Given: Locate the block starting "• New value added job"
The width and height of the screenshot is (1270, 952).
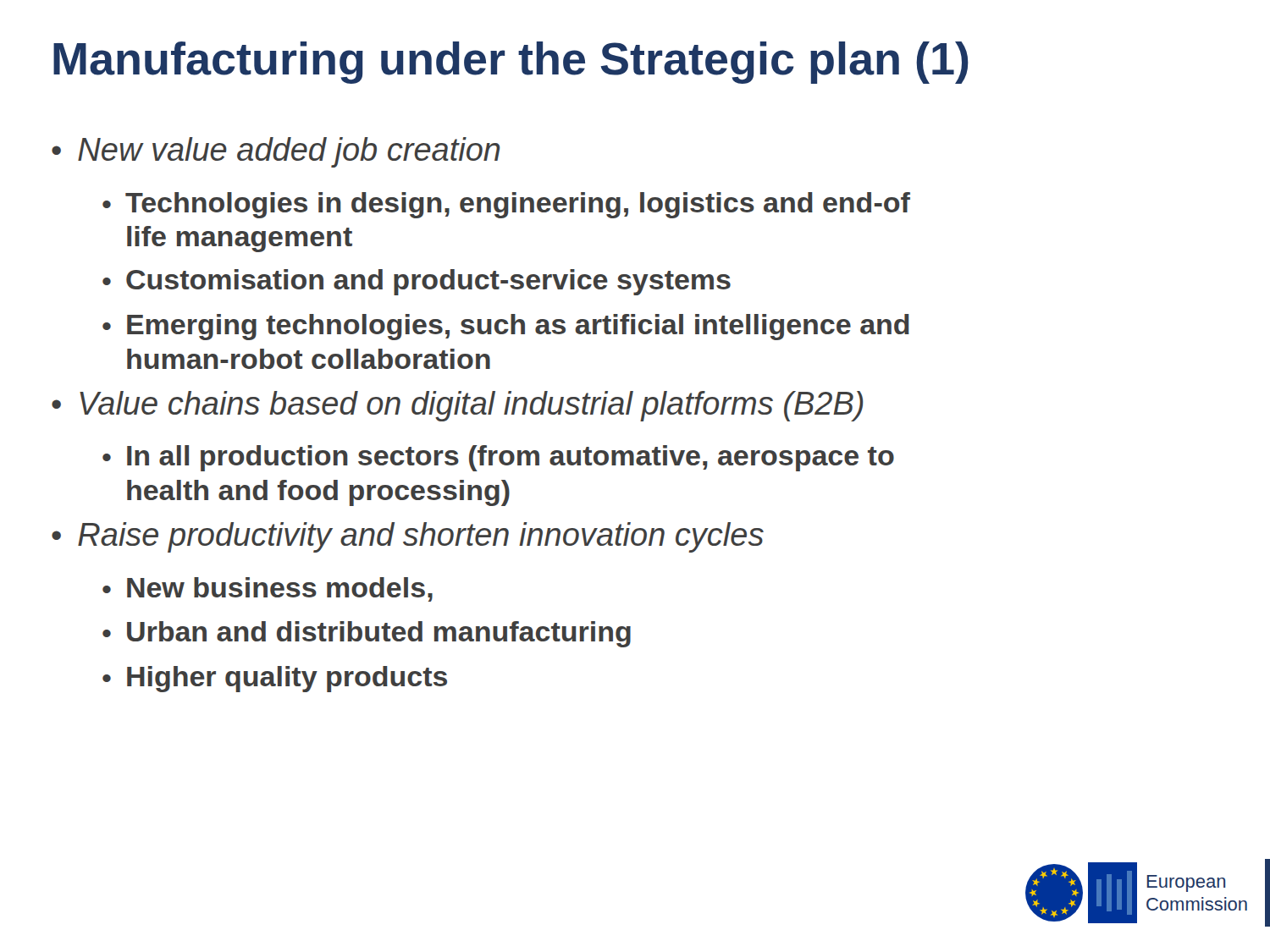Looking at the screenshot, I should pos(276,151).
